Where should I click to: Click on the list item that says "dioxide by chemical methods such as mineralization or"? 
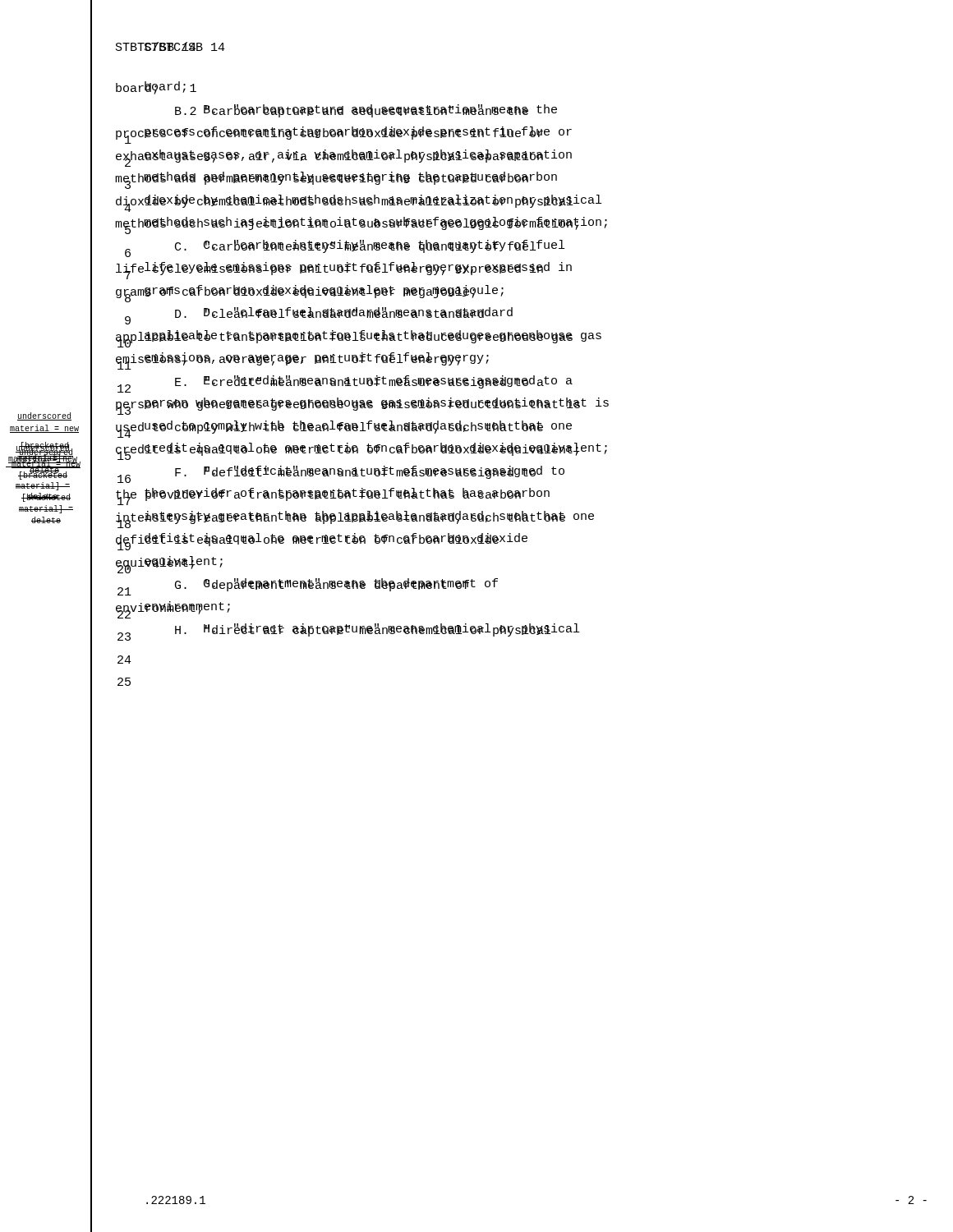[x=344, y=202]
